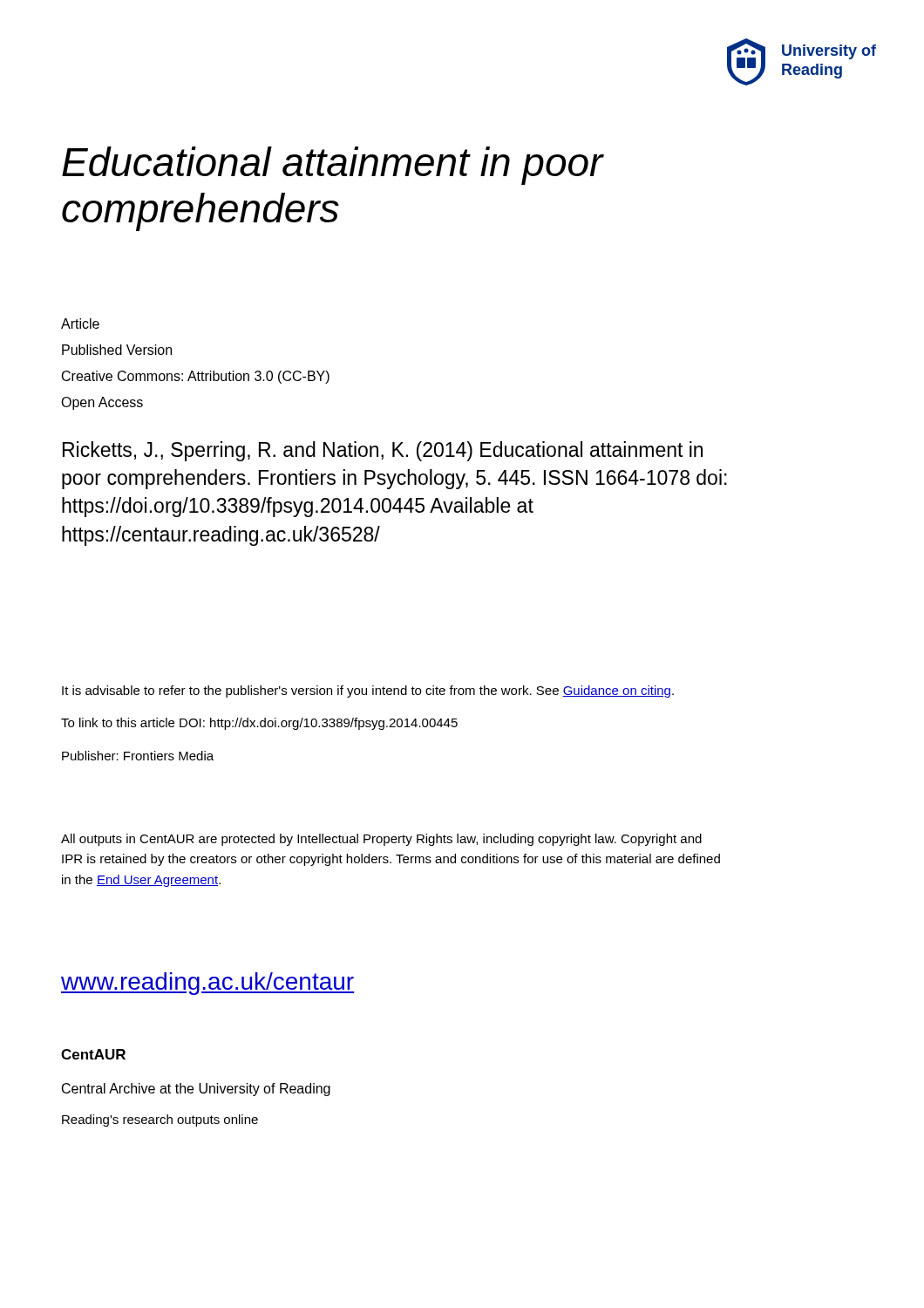Where is the passage that starts "All outputs in"?
The width and height of the screenshot is (924, 1308).
click(392, 859)
